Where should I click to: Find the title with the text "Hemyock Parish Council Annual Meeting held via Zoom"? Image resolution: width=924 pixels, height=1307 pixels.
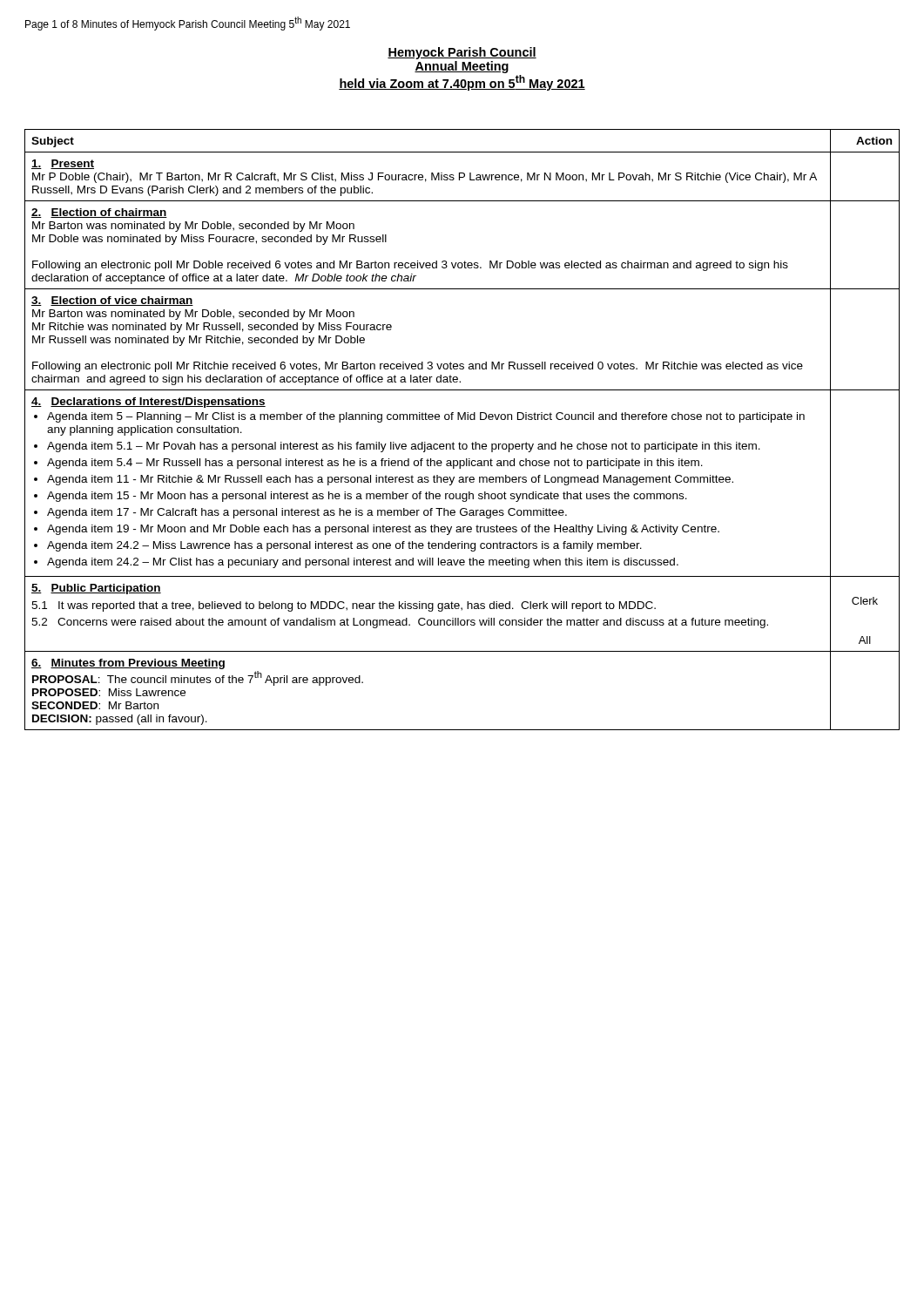pos(462,68)
